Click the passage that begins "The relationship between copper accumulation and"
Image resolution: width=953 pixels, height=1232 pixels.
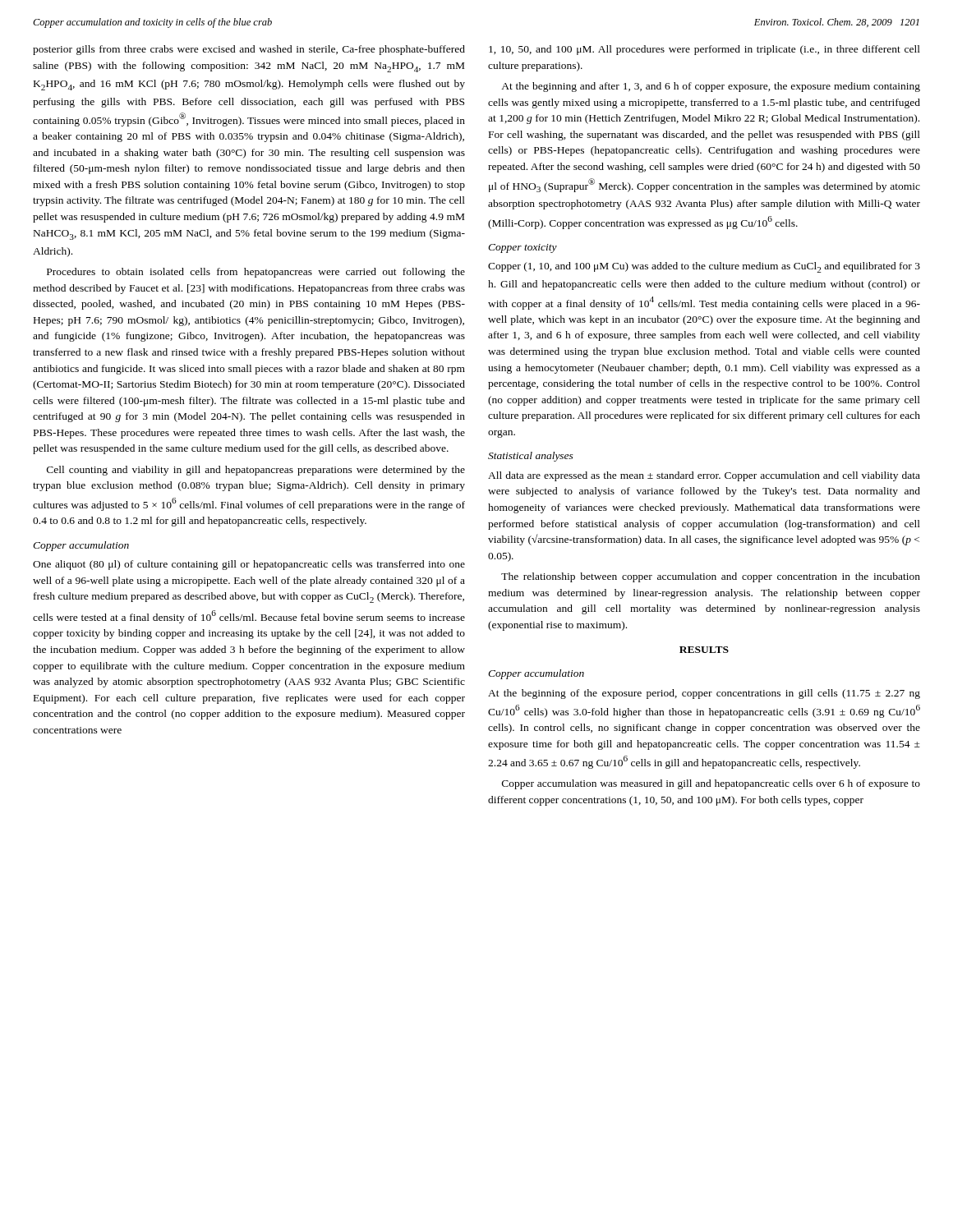(x=704, y=601)
